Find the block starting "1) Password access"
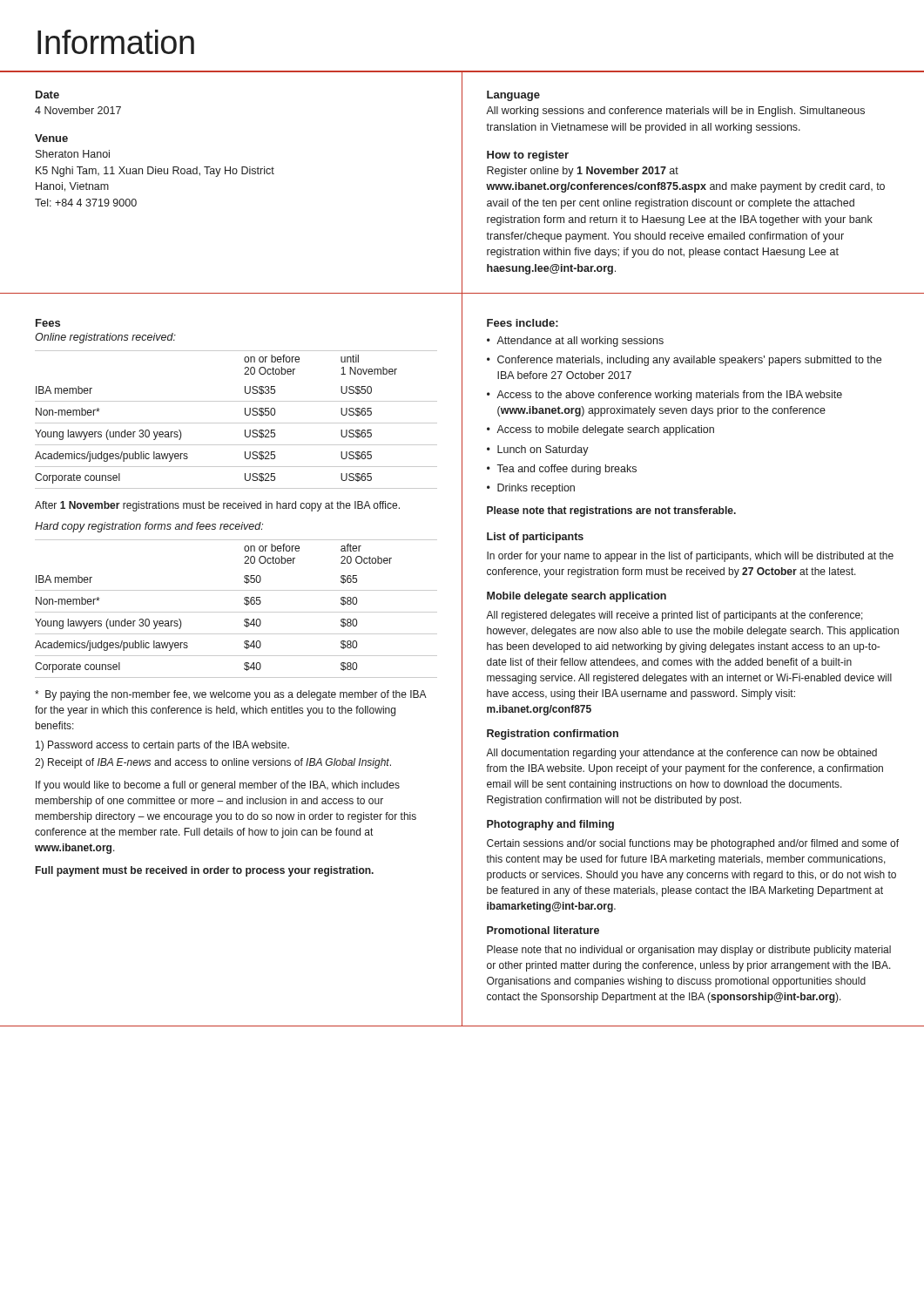The width and height of the screenshot is (924, 1307). coord(162,745)
